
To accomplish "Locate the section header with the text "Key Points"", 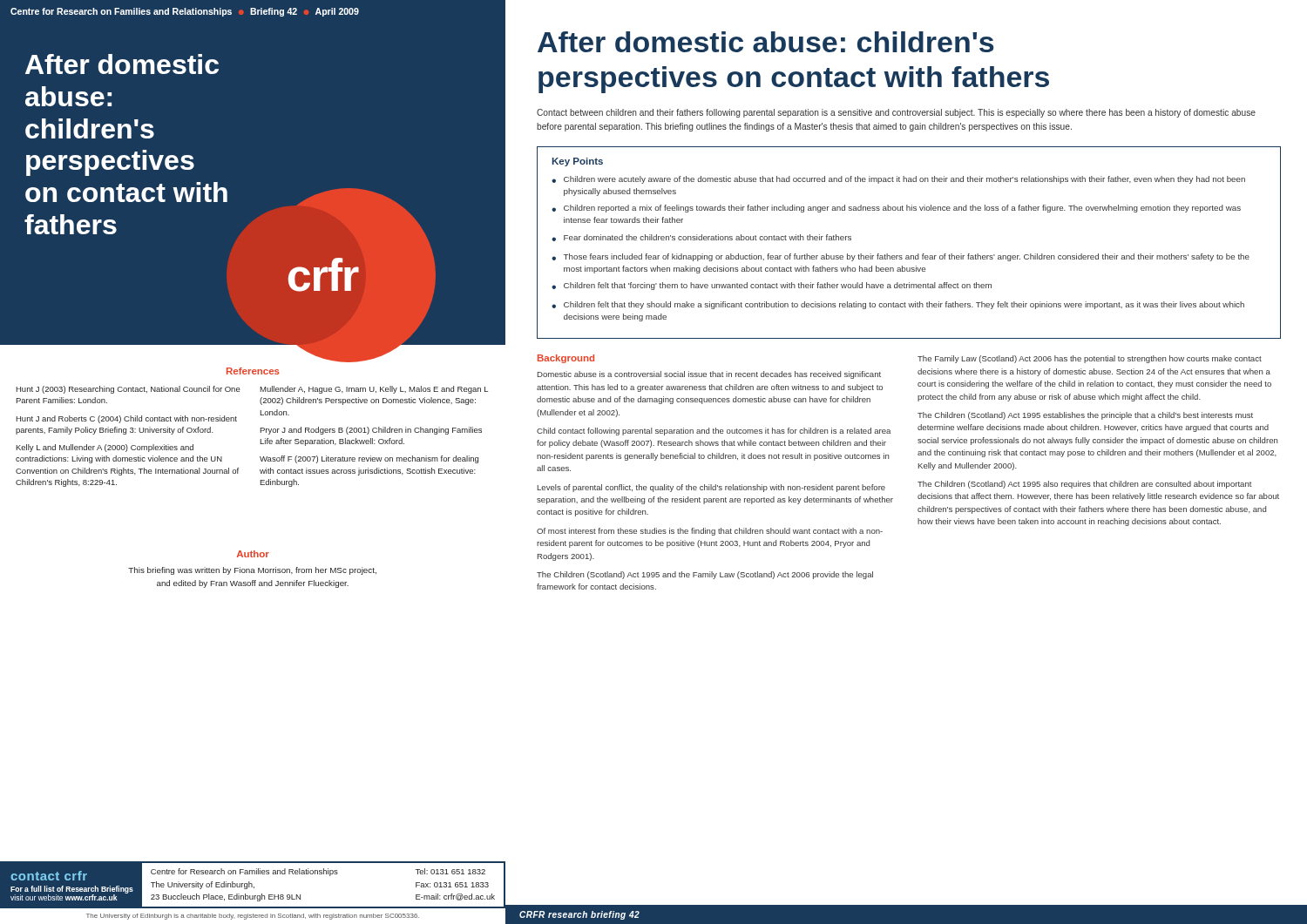I will click(x=577, y=161).
